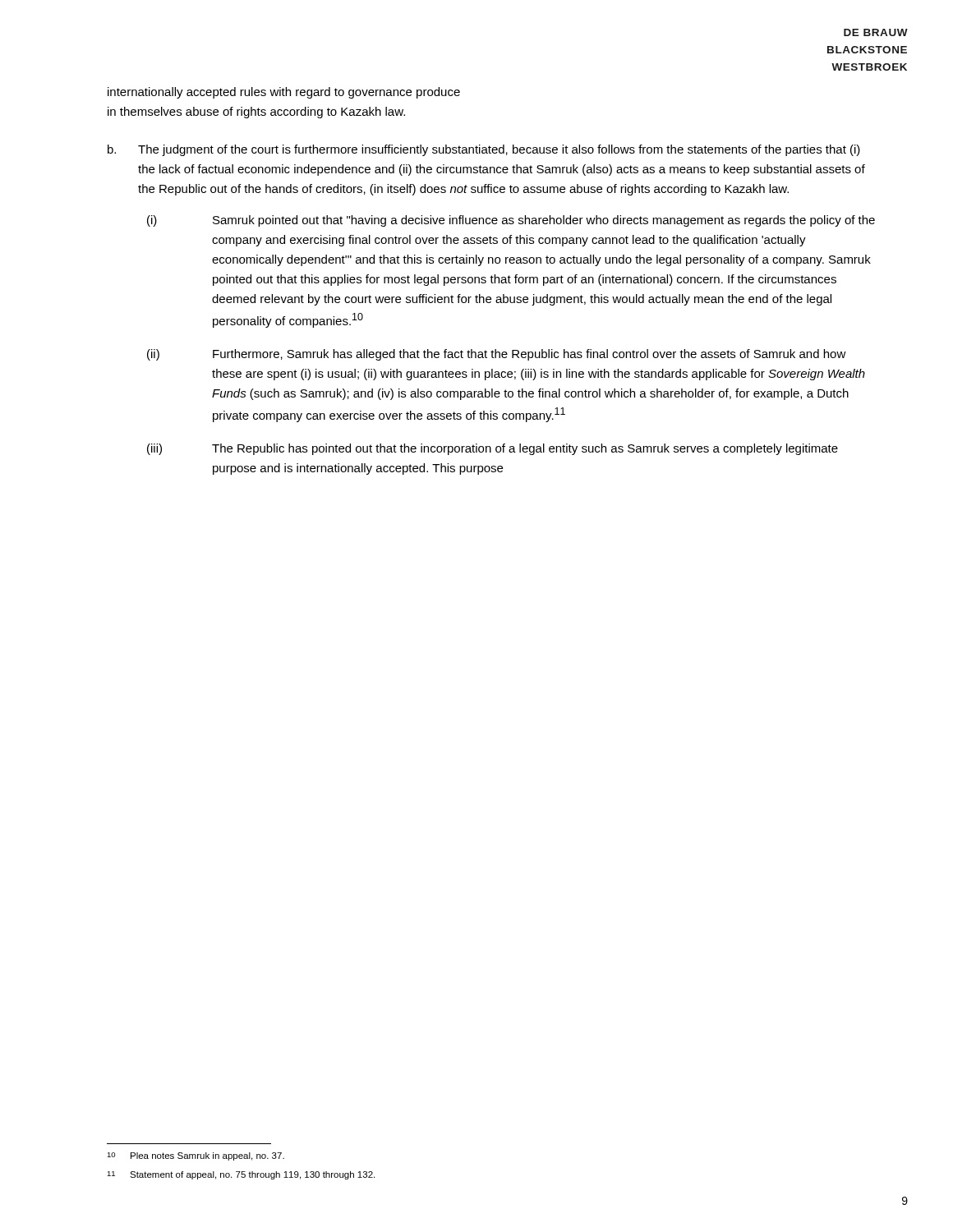Find the block on this page that starts "10 Plea notes Samruk in appeal, no."
Image resolution: width=953 pixels, height=1232 pixels.
[196, 1156]
